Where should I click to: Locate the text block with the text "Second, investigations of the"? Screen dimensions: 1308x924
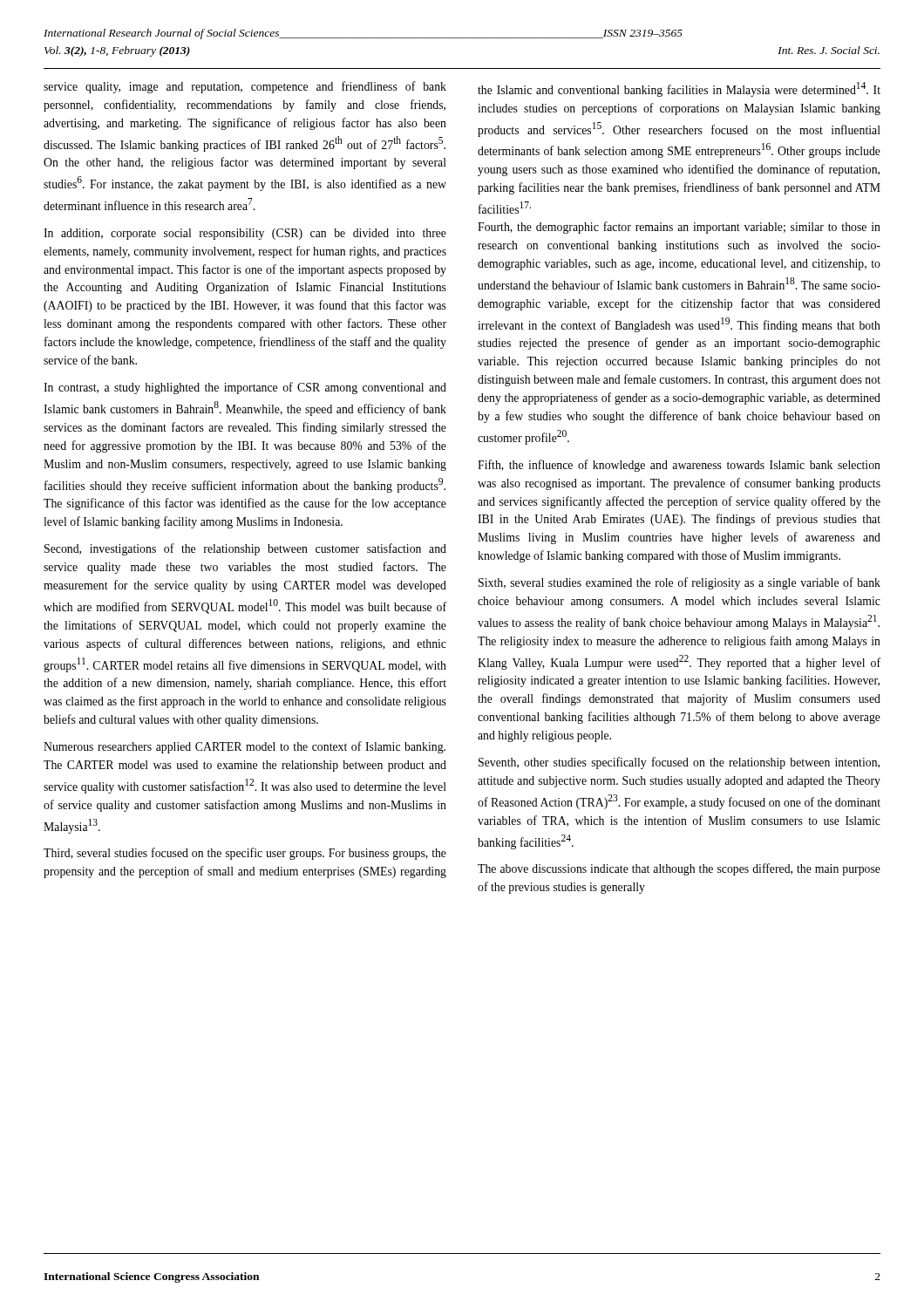click(x=245, y=635)
